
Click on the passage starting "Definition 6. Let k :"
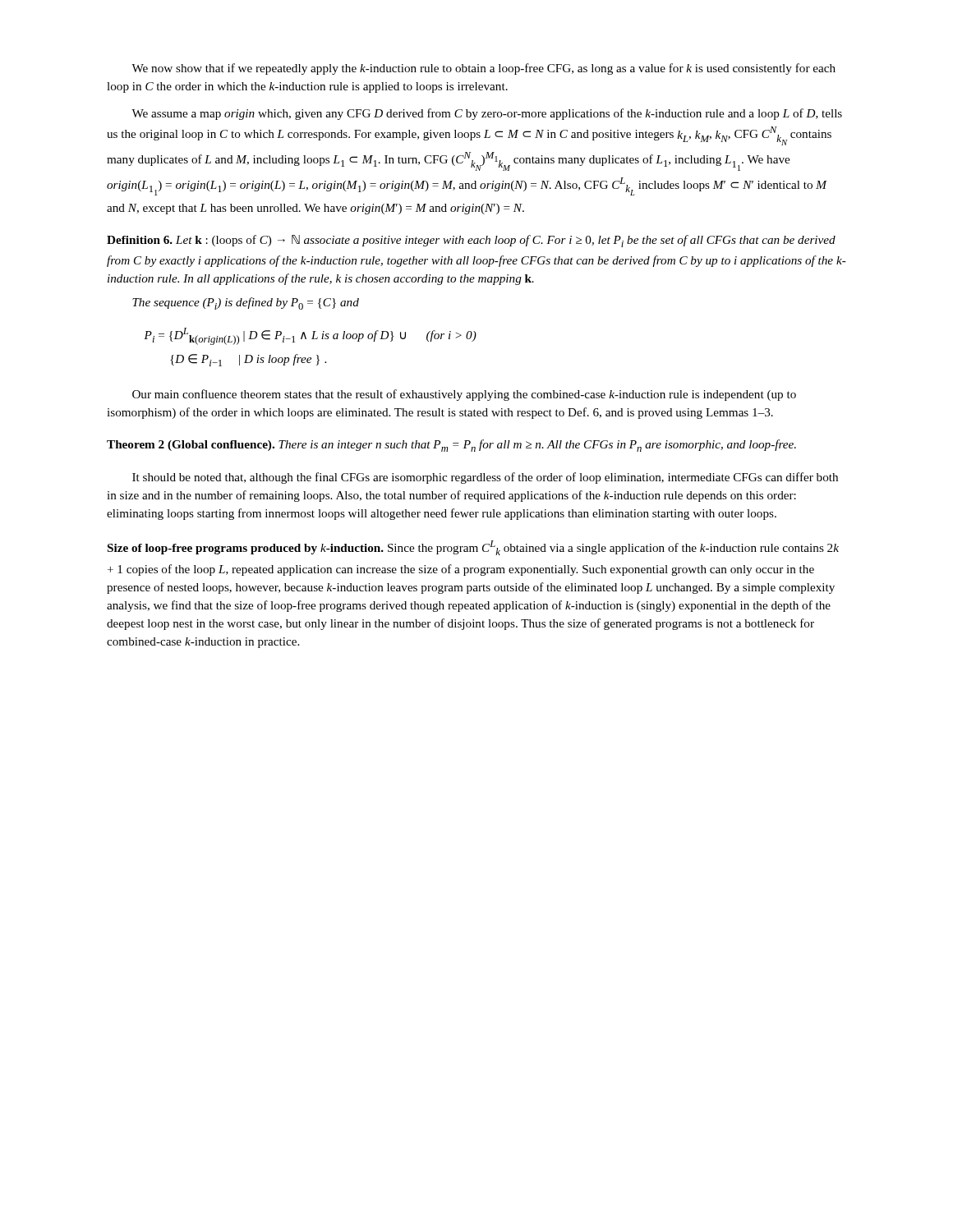tap(471, 241)
